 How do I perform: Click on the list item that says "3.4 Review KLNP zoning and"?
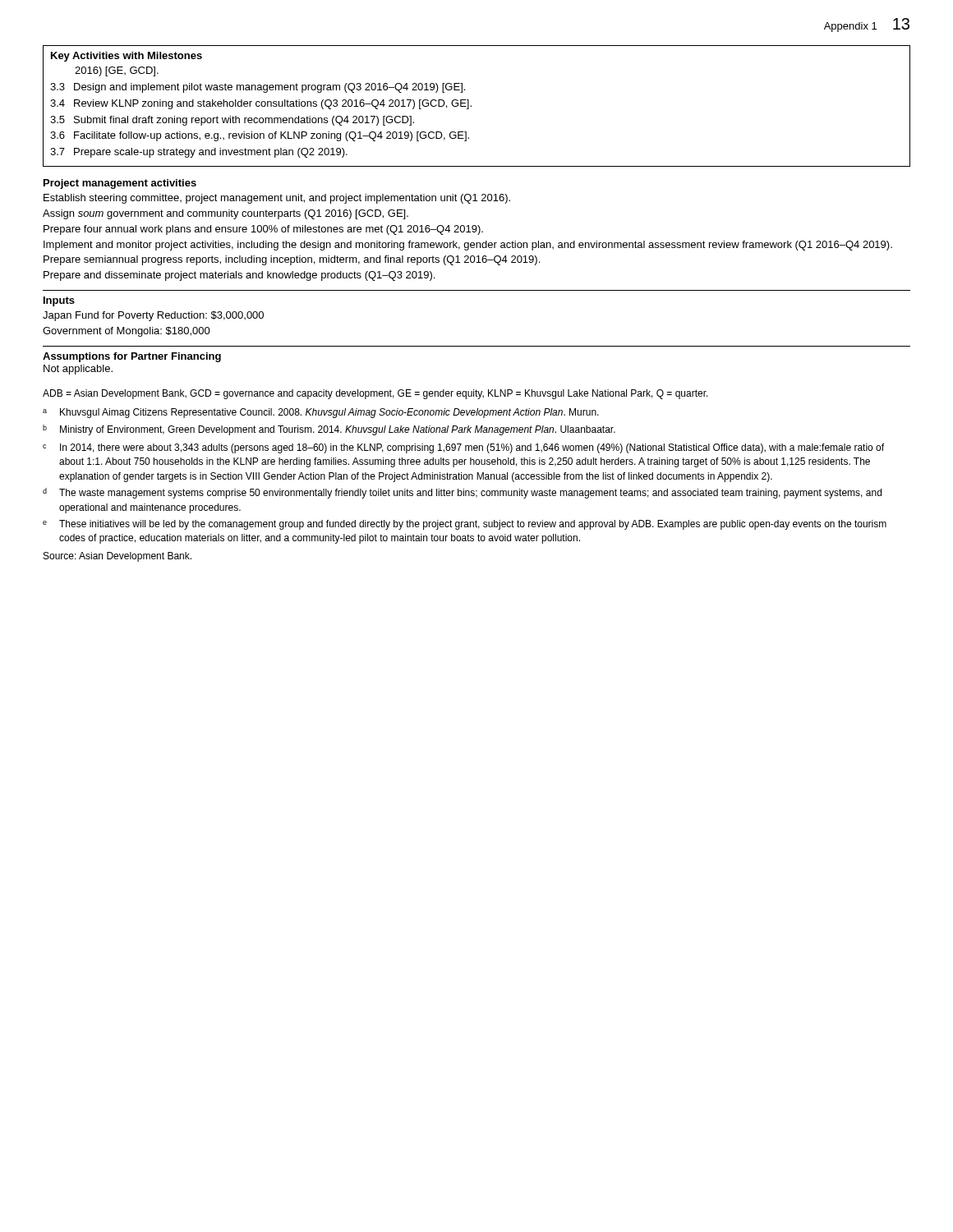click(476, 104)
